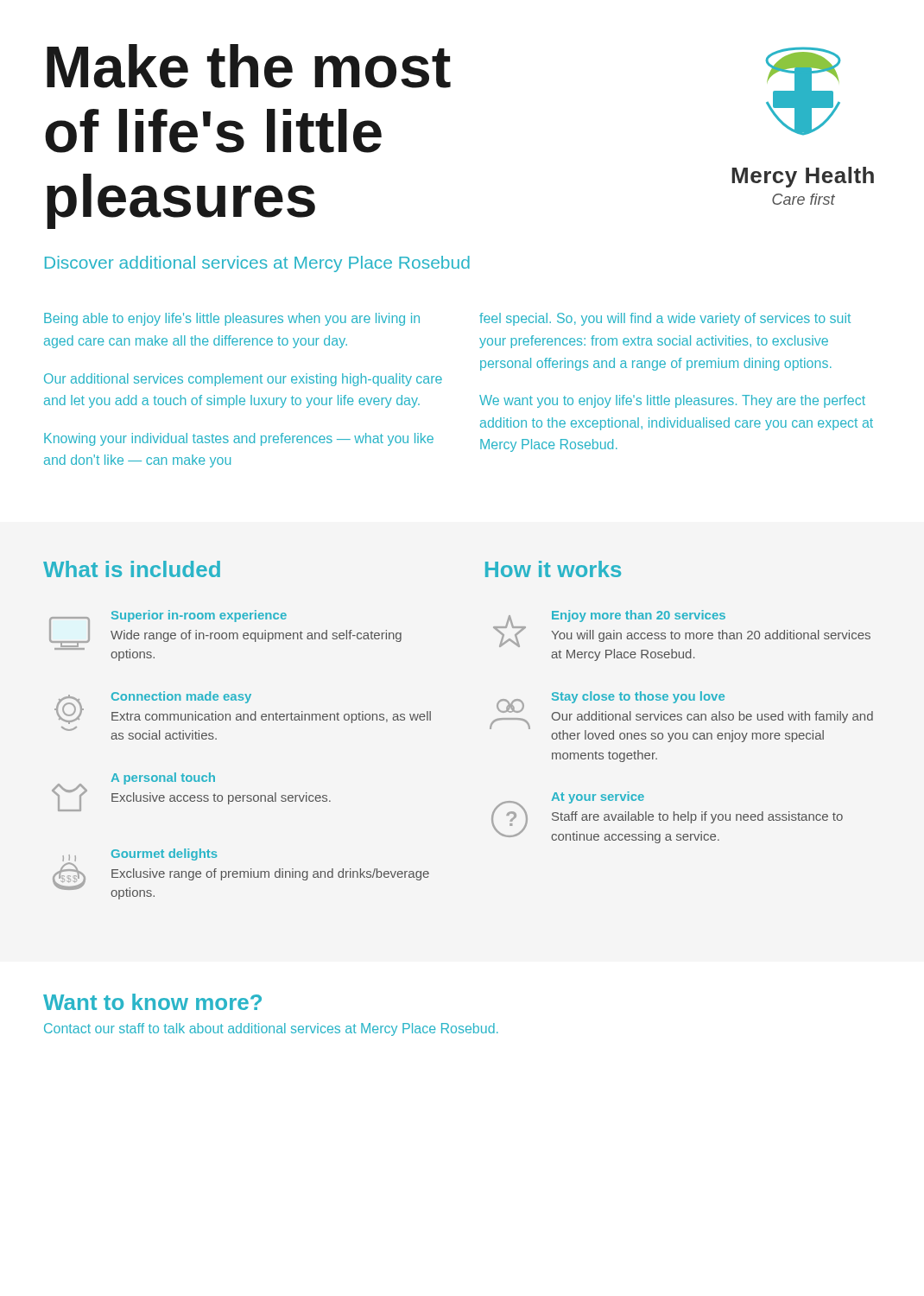Screen dimensions: 1296x924
Task: Find "A personal touch Exclusive access to personal services." on this page
Action: pos(242,796)
